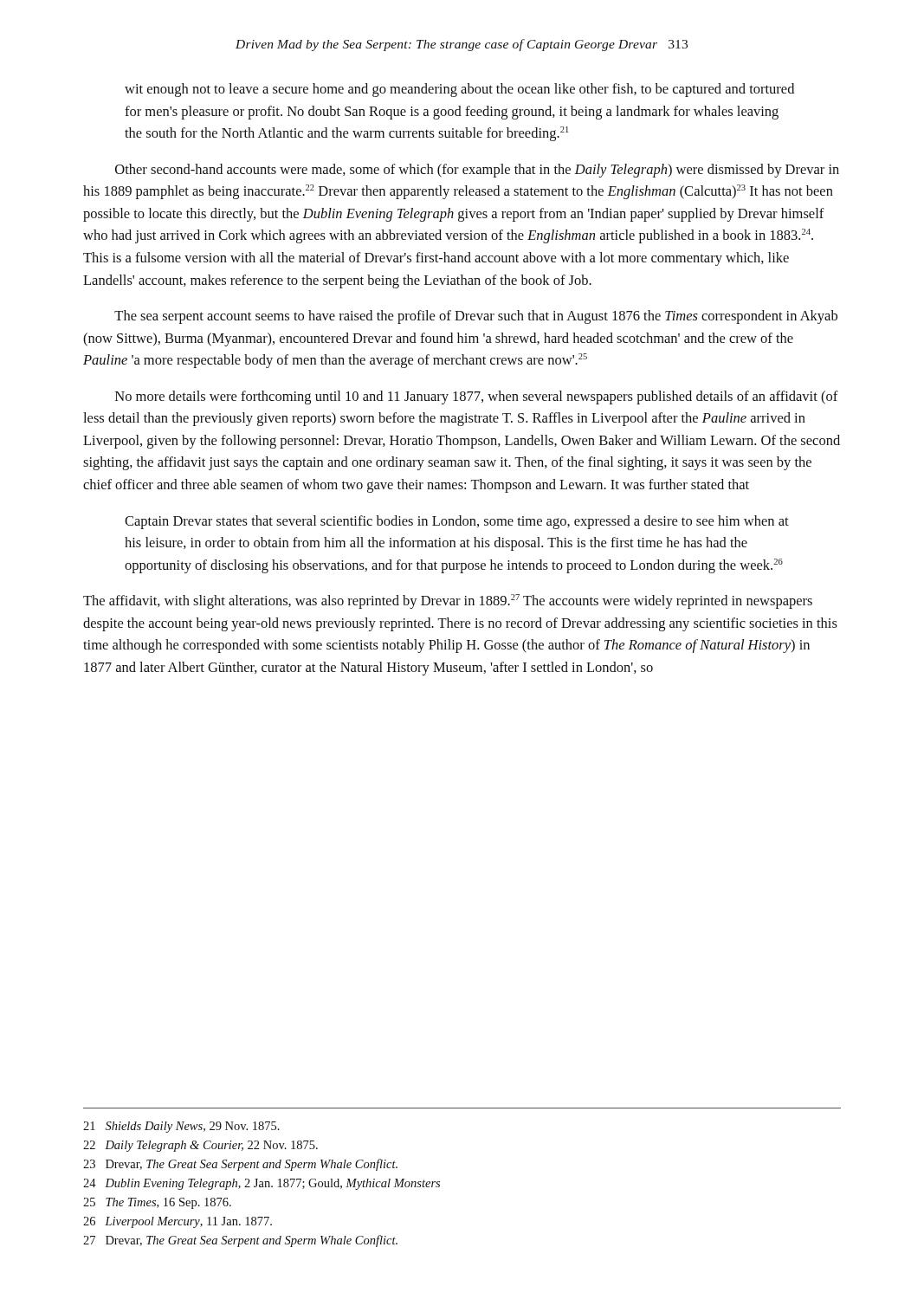Locate the text starting "25 The Times, 16 Sep. 1876."
Viewport: 924px width, 1299px height.
click(x=157, y=1202)
